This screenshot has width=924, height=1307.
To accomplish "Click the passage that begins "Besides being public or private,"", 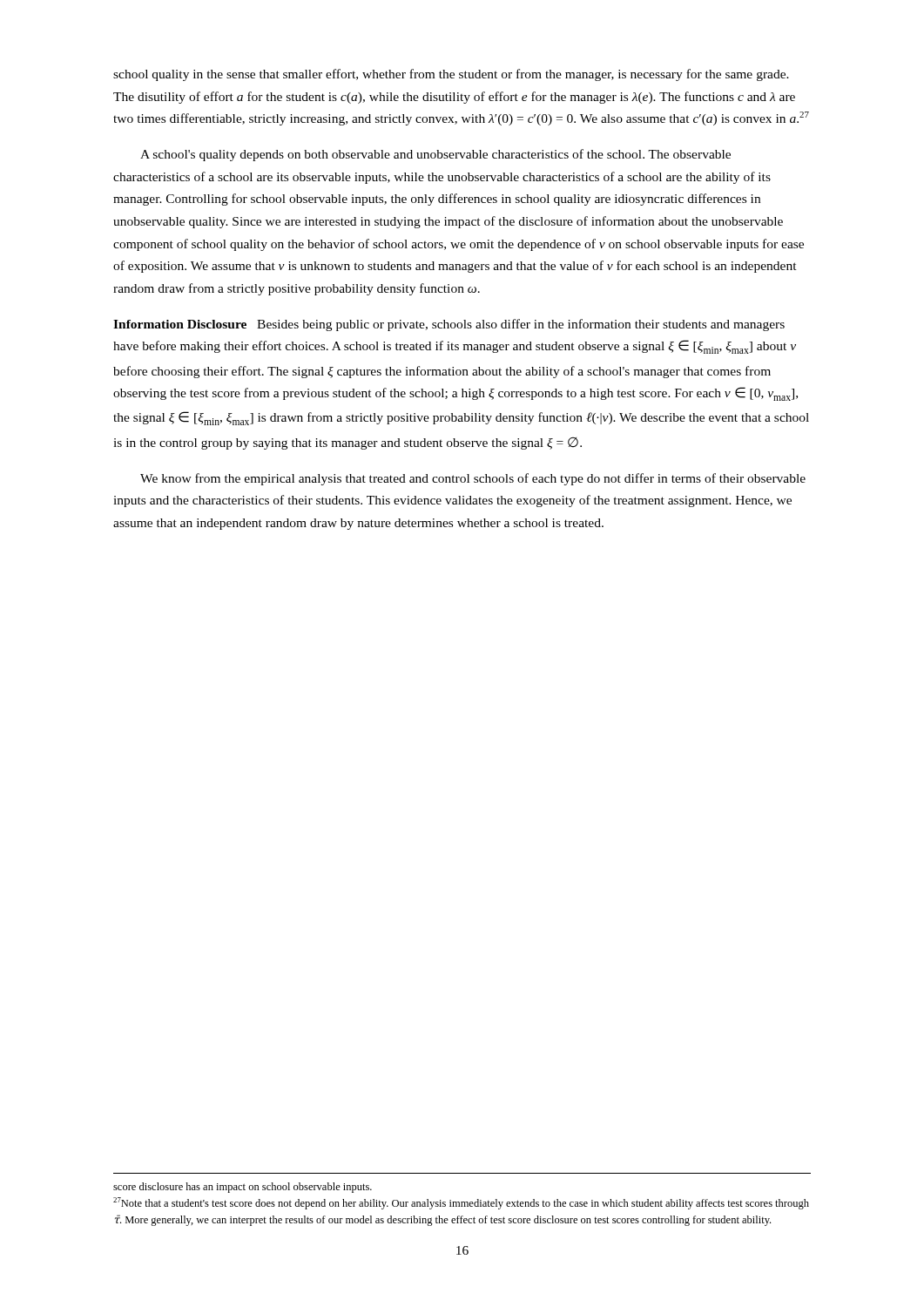I will tap(461, 383).
